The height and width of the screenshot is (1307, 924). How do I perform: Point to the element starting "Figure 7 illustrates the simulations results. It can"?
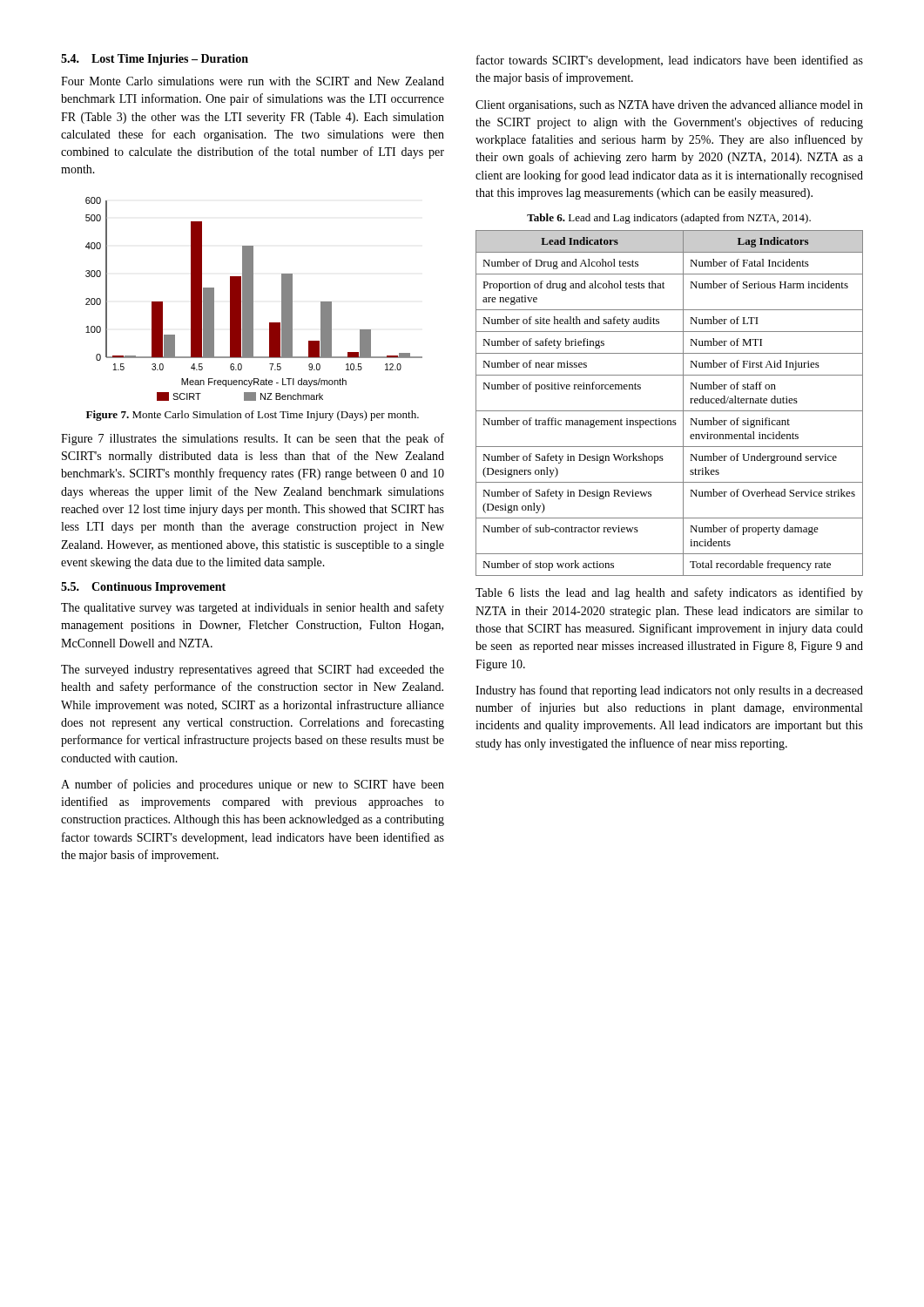(x=253, y=500)
